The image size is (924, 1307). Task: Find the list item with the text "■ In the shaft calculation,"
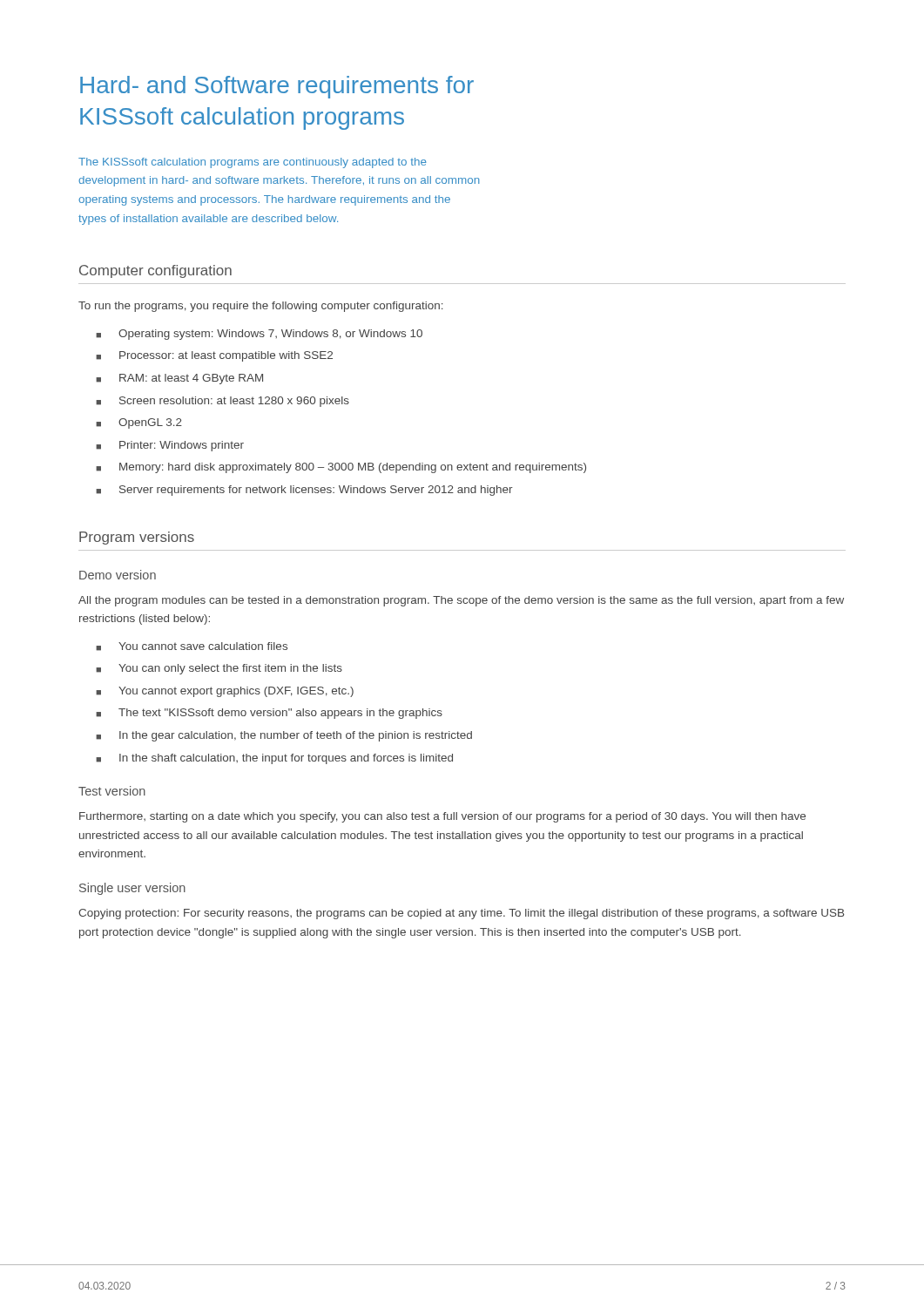tap(274, 759)
